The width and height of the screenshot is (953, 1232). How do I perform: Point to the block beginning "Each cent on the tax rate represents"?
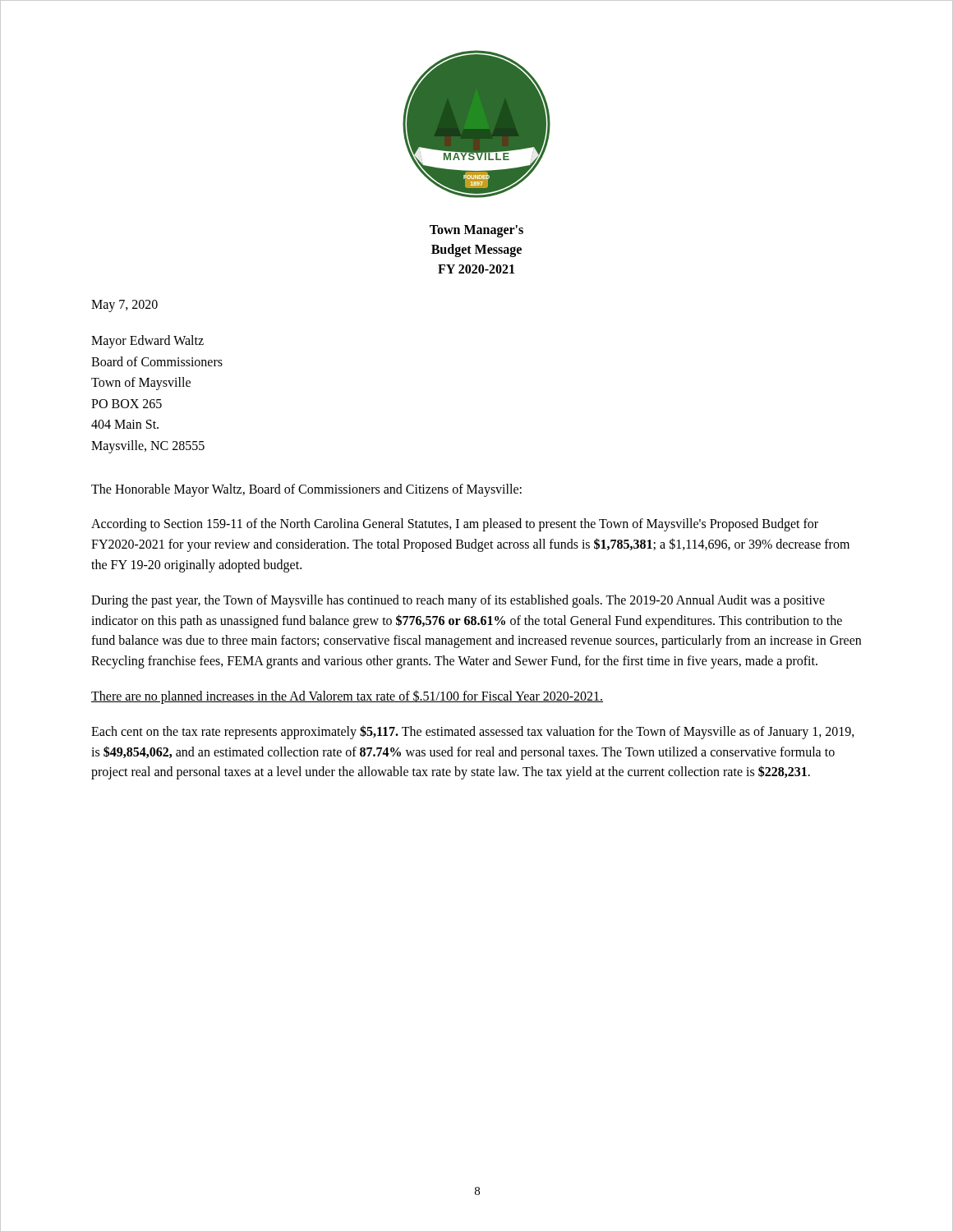[x=473, y=752]
